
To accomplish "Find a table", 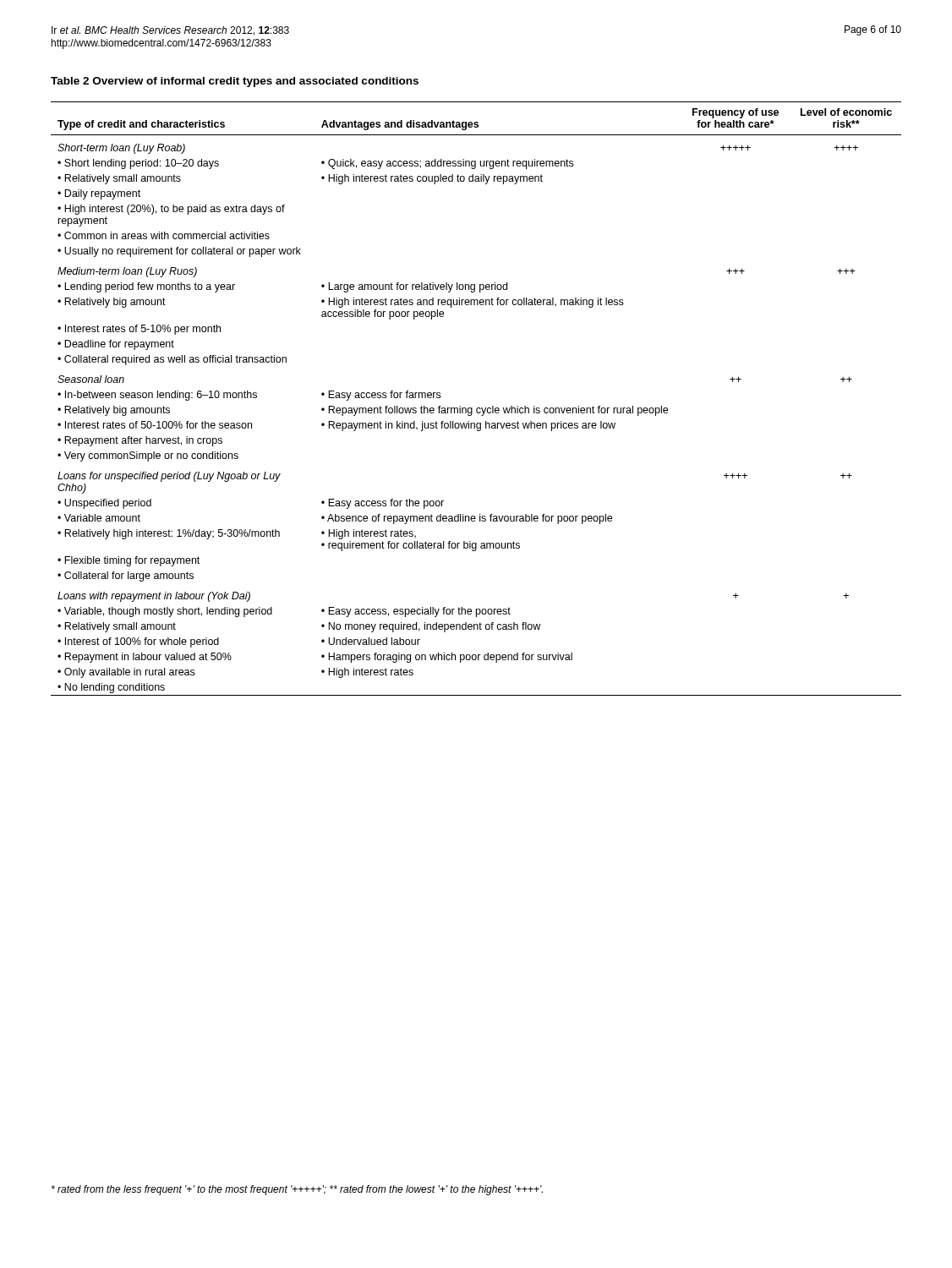I will pyautogui.click(x=476, y=399).
